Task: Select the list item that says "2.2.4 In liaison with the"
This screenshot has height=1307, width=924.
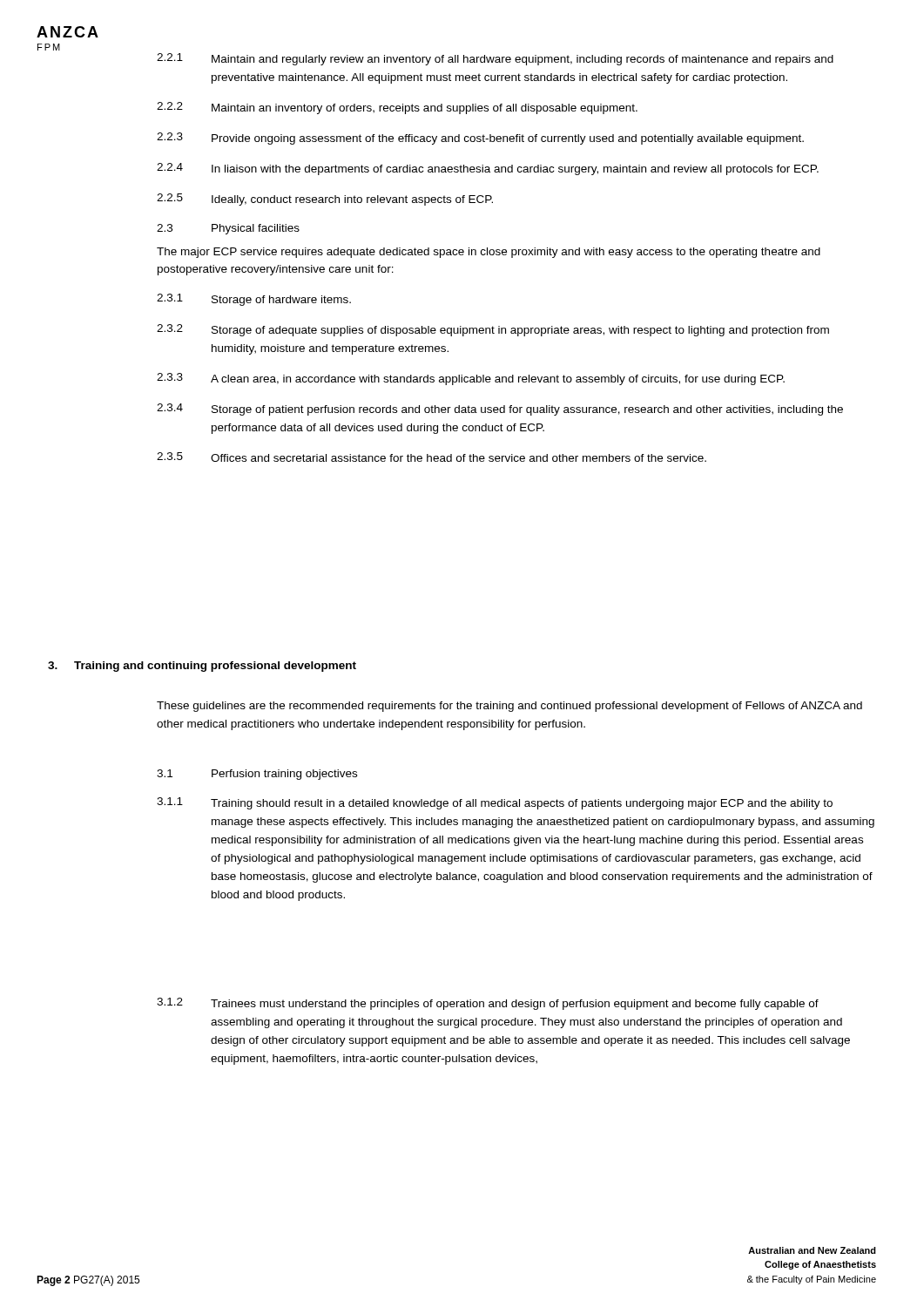Action: [x=516, y=169]
